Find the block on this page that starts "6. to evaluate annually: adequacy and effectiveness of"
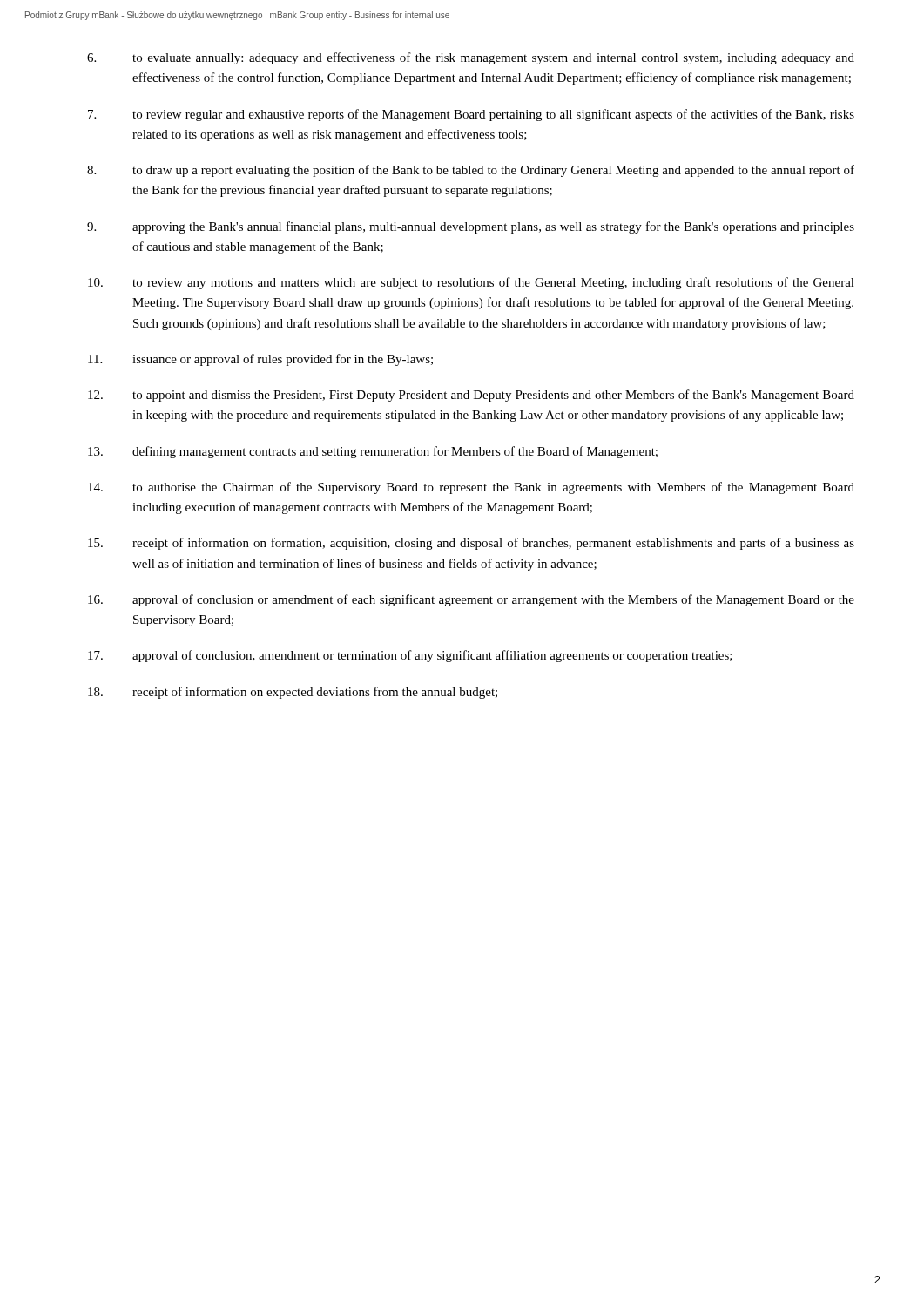The height and width of the screenshot is (1307, 924). [471, 68]
